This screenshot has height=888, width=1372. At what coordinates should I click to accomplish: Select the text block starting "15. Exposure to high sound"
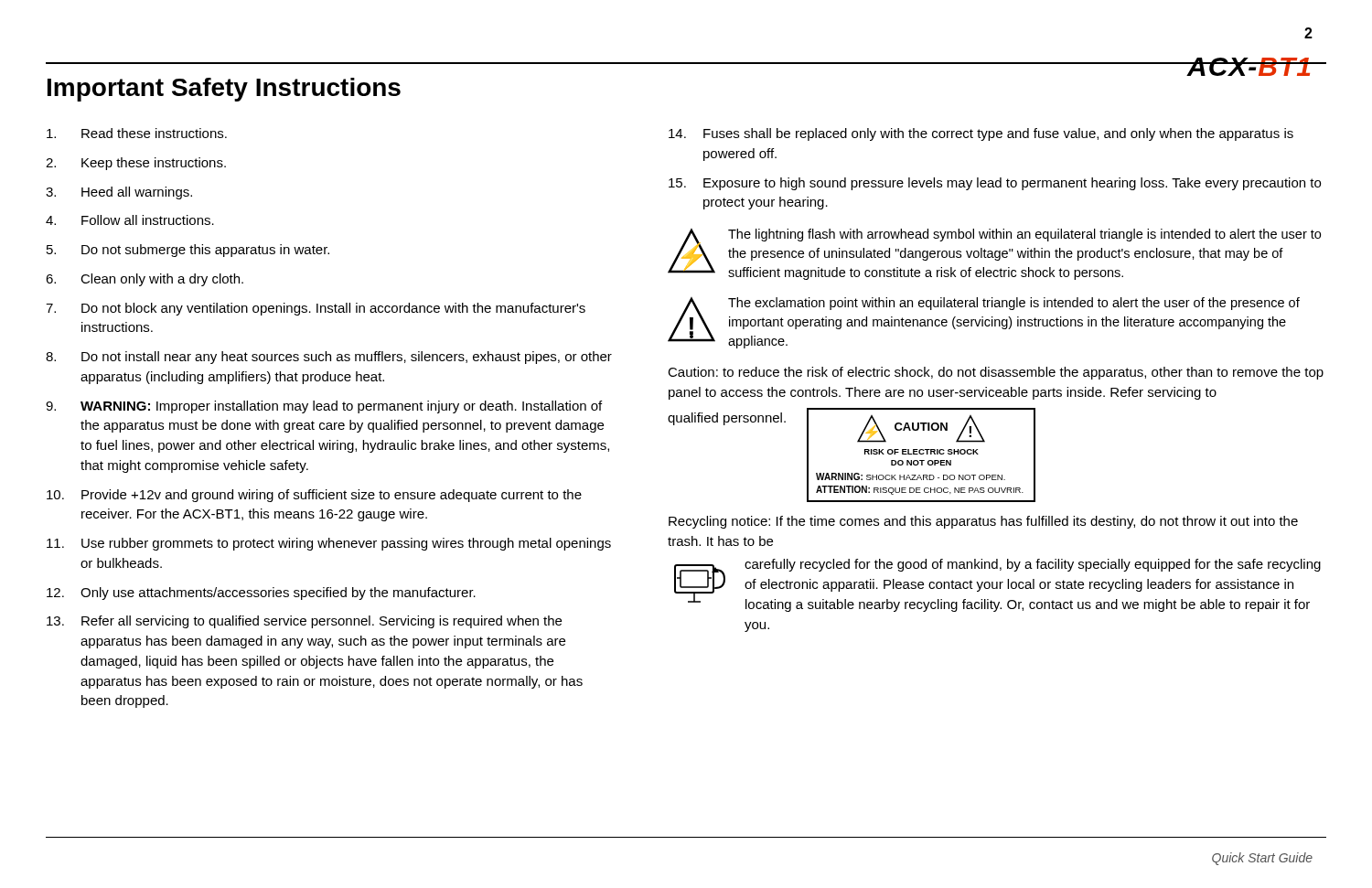996,192
